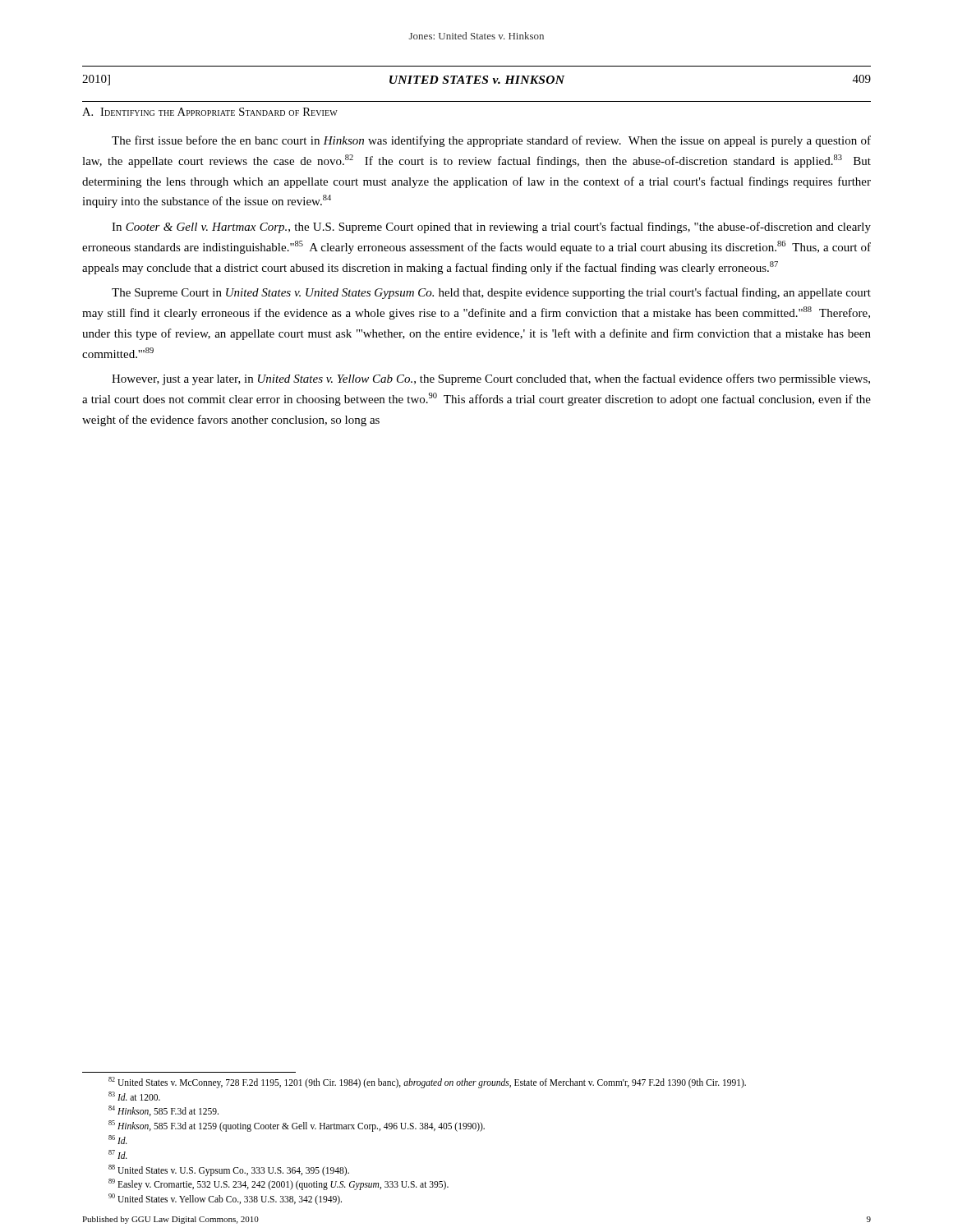
Task: Locate the block starting "86 Id."
Action: (x=118, y=1140)
